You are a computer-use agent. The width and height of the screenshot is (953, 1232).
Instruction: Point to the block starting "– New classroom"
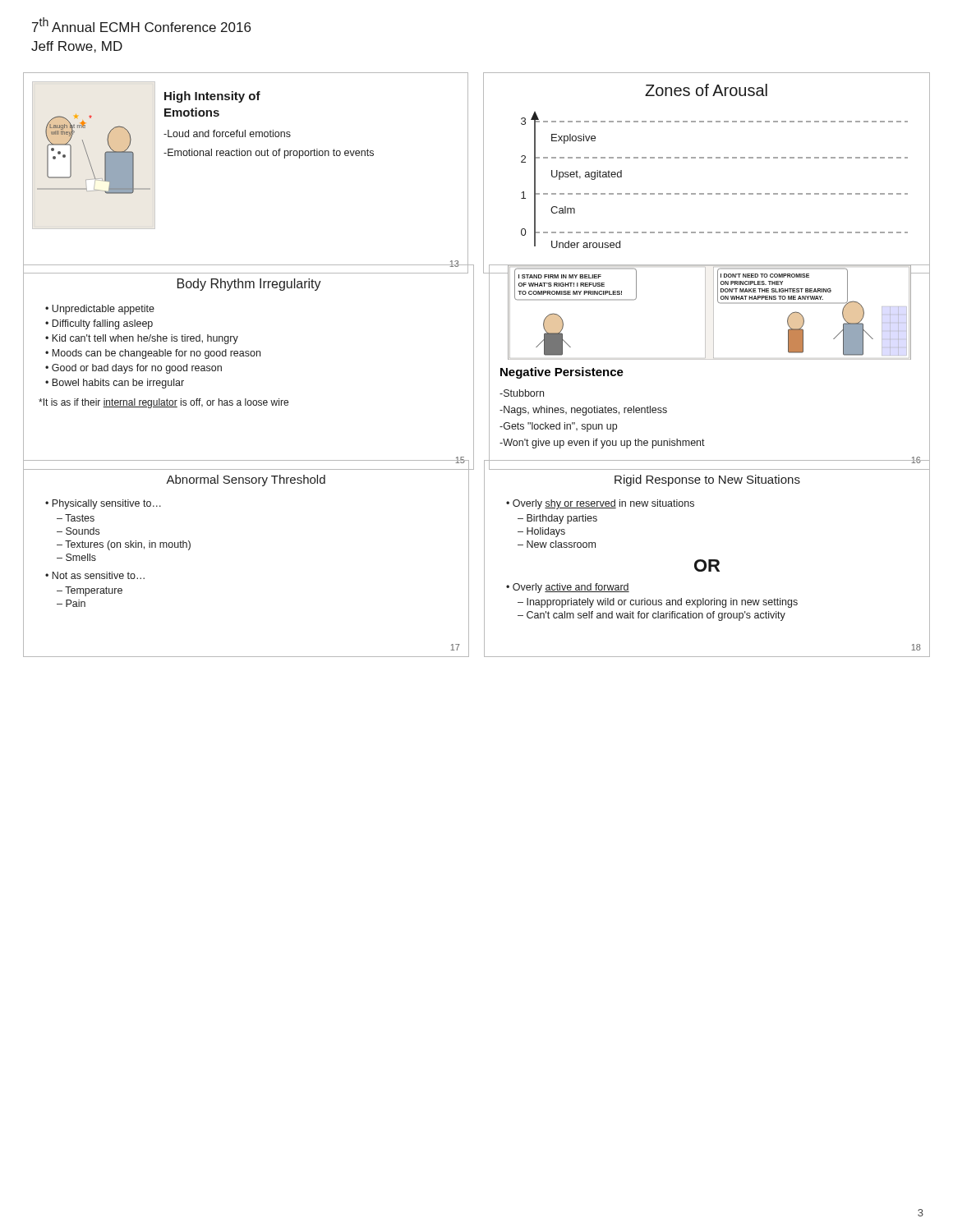[557, 545]
